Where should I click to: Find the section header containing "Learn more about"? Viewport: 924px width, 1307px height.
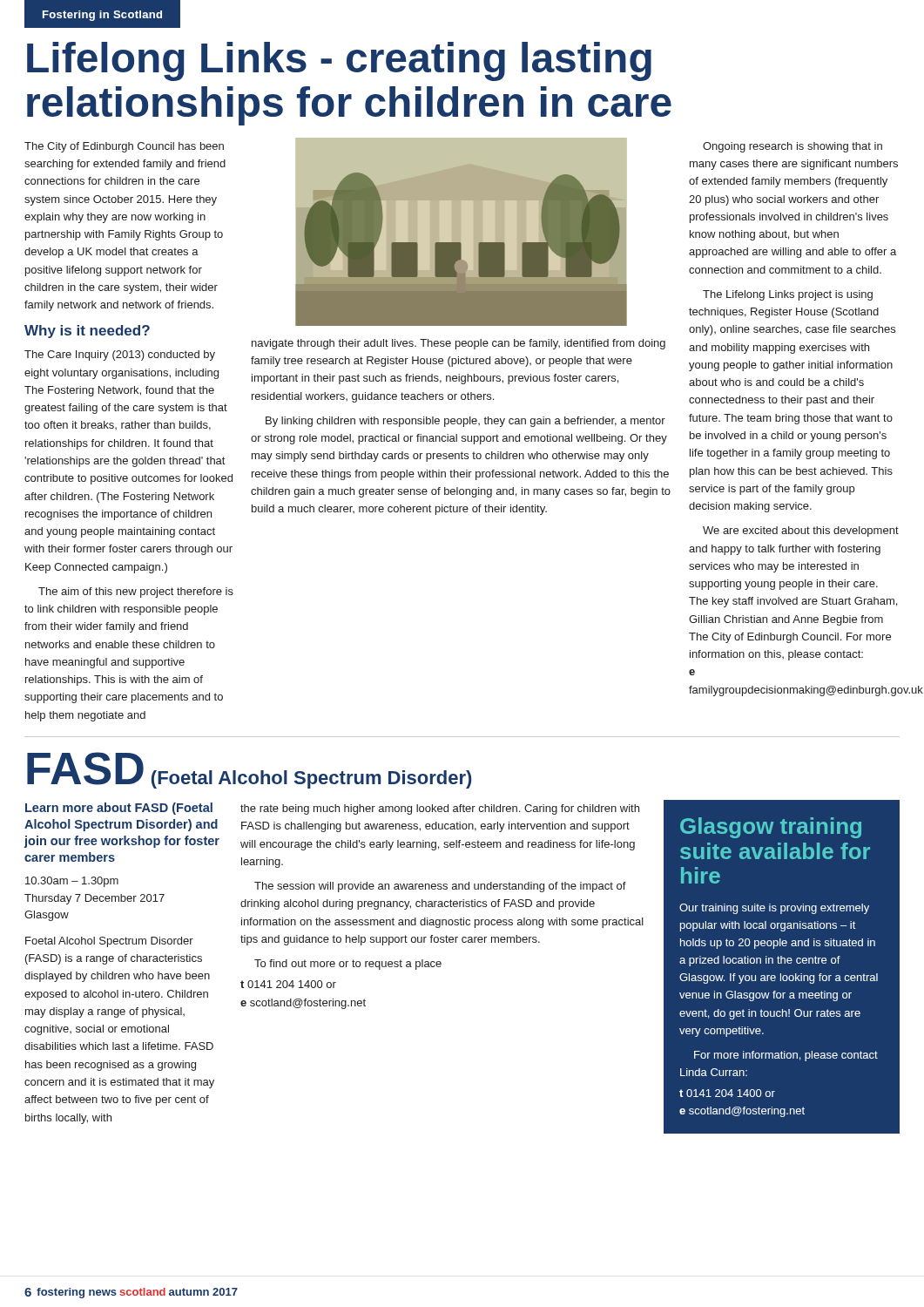click(x=122, y=832)
